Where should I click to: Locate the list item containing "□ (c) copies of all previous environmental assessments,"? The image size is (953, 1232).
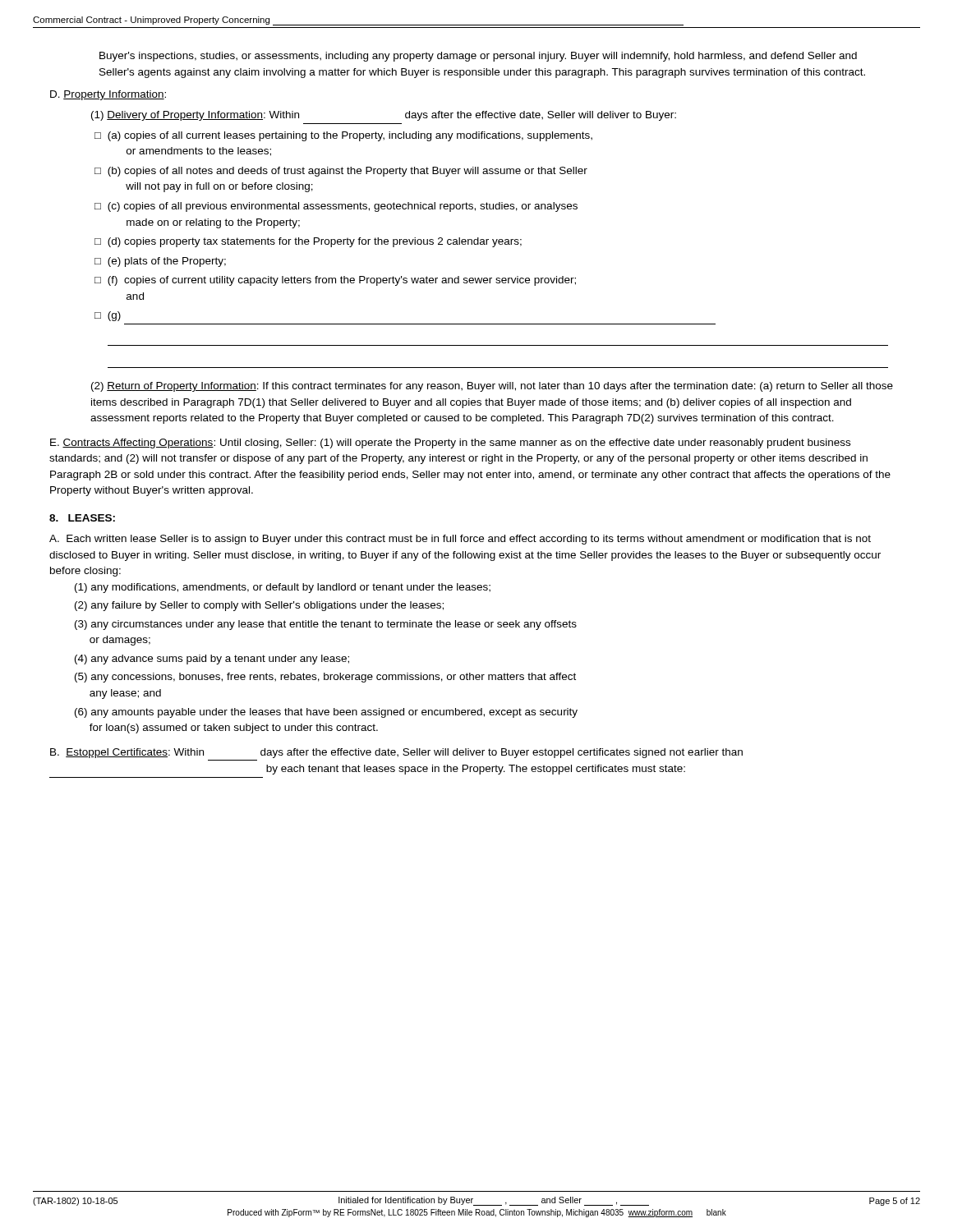(x=336, y=214)
